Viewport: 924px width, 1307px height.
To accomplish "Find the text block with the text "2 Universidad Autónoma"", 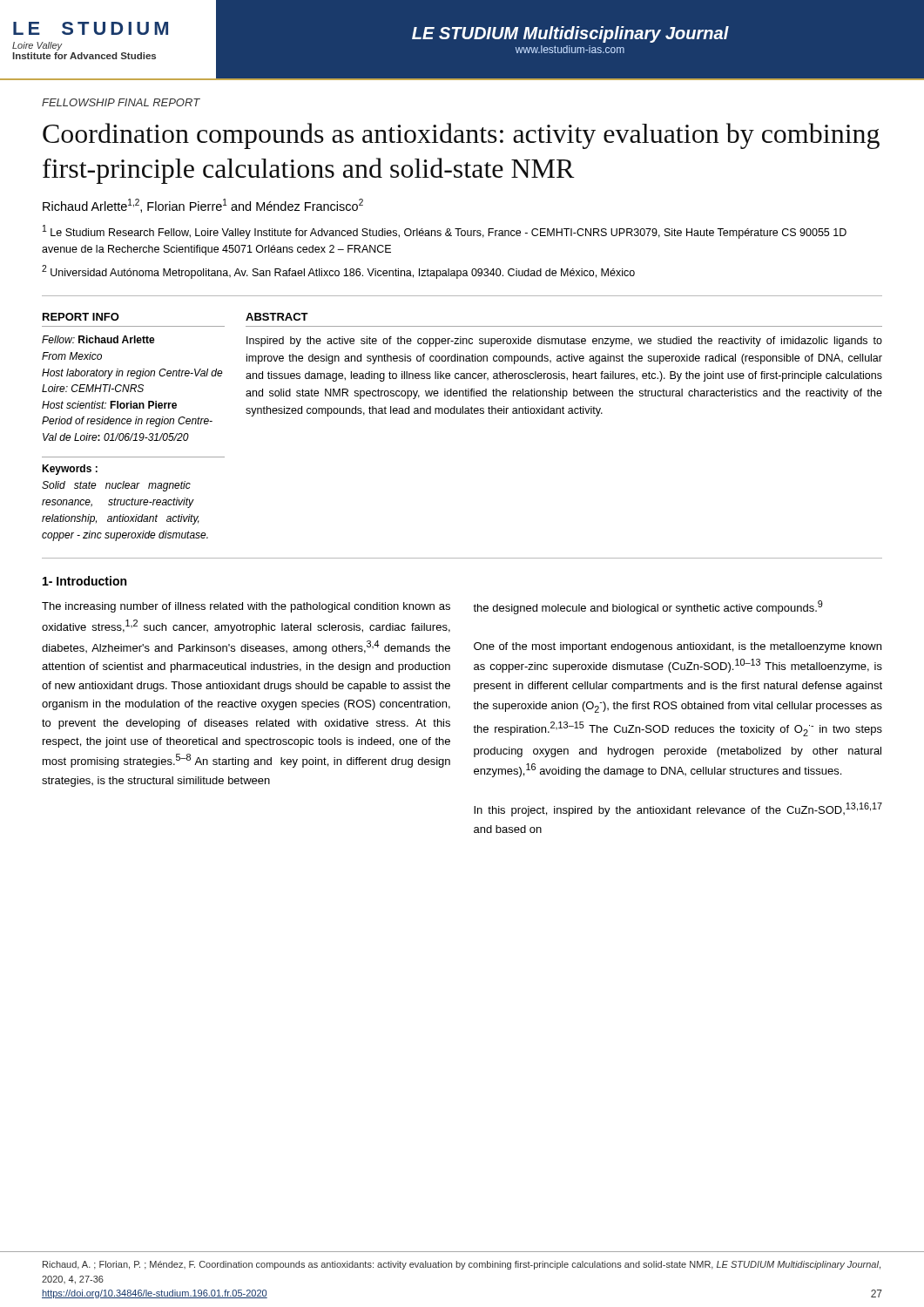I will (338, 272).
